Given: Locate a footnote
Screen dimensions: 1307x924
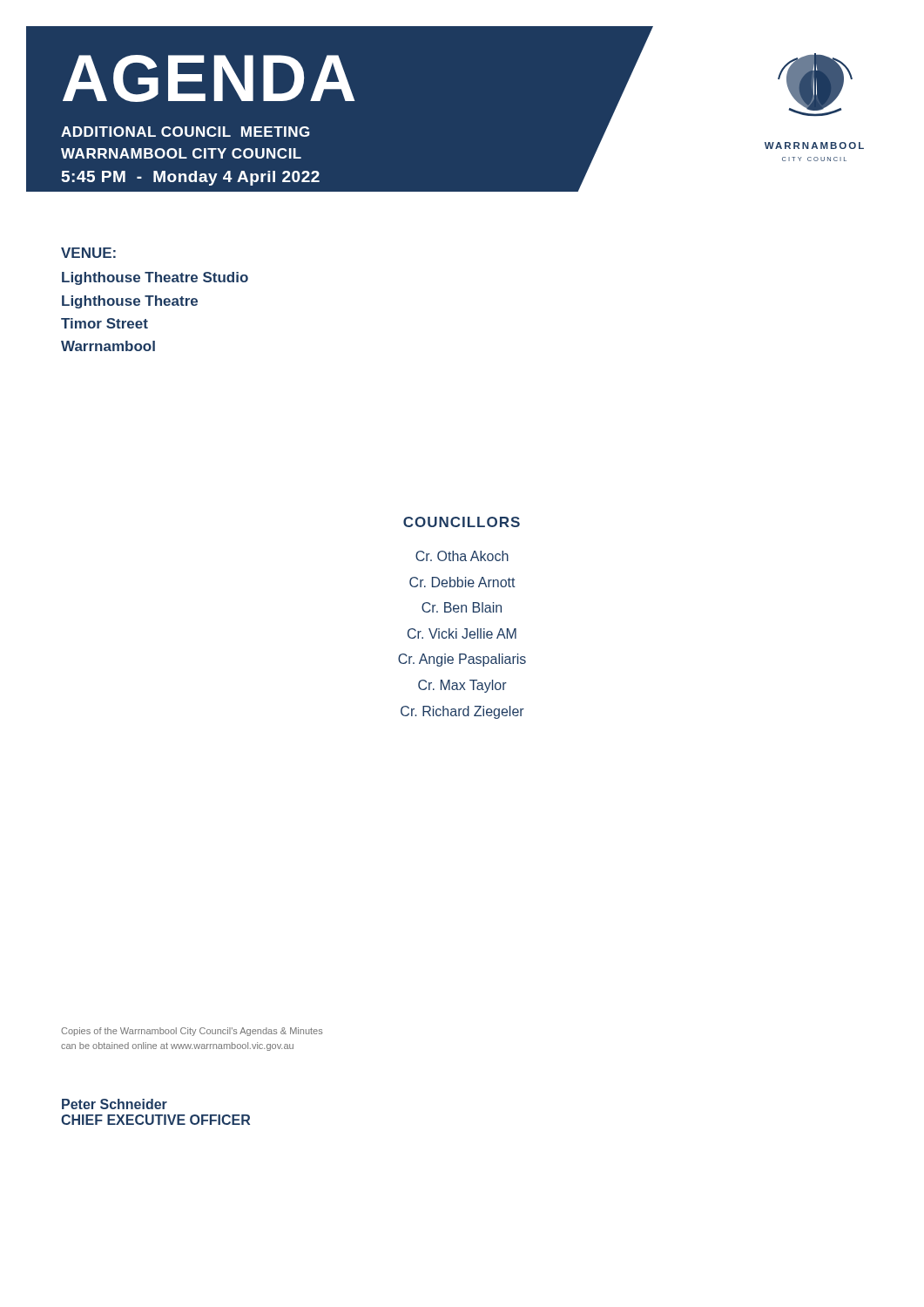Looking at the screenshot, I should tap(192, 1038).
